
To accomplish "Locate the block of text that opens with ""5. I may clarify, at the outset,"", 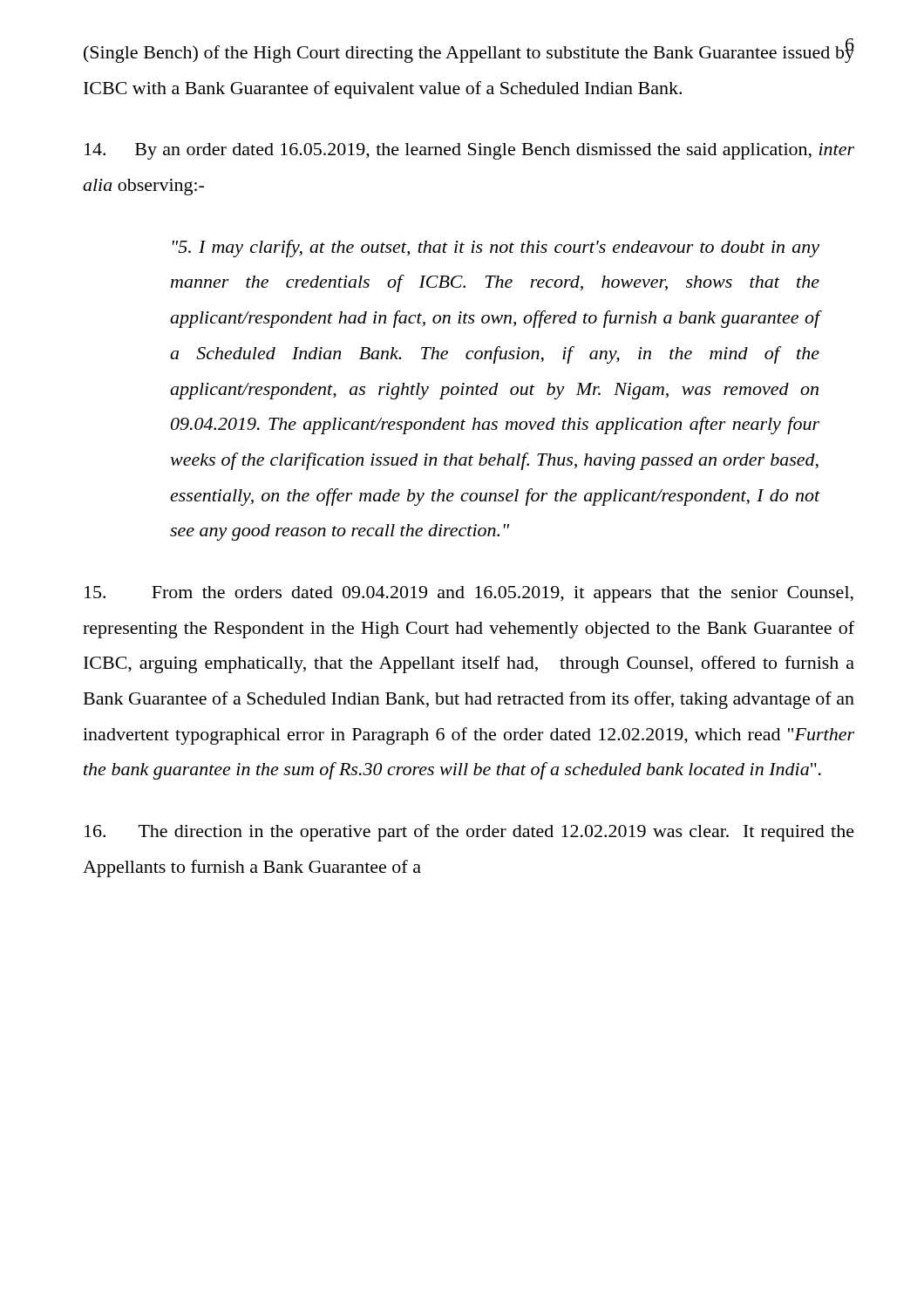I will point(495,388).
